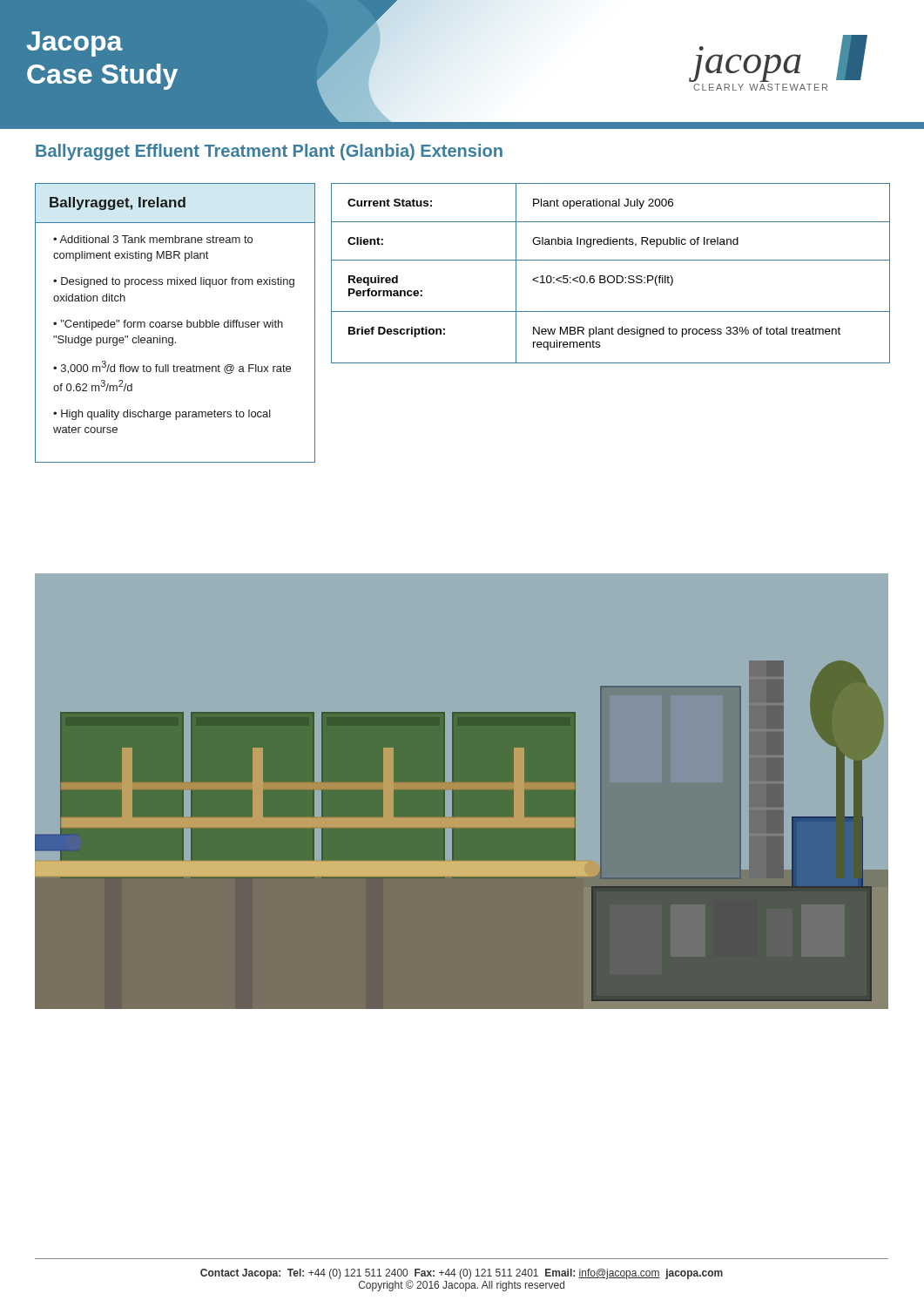Click on the list item that reads "Additional 3 Tank"
924x1307 pixels.
point(153,247)
